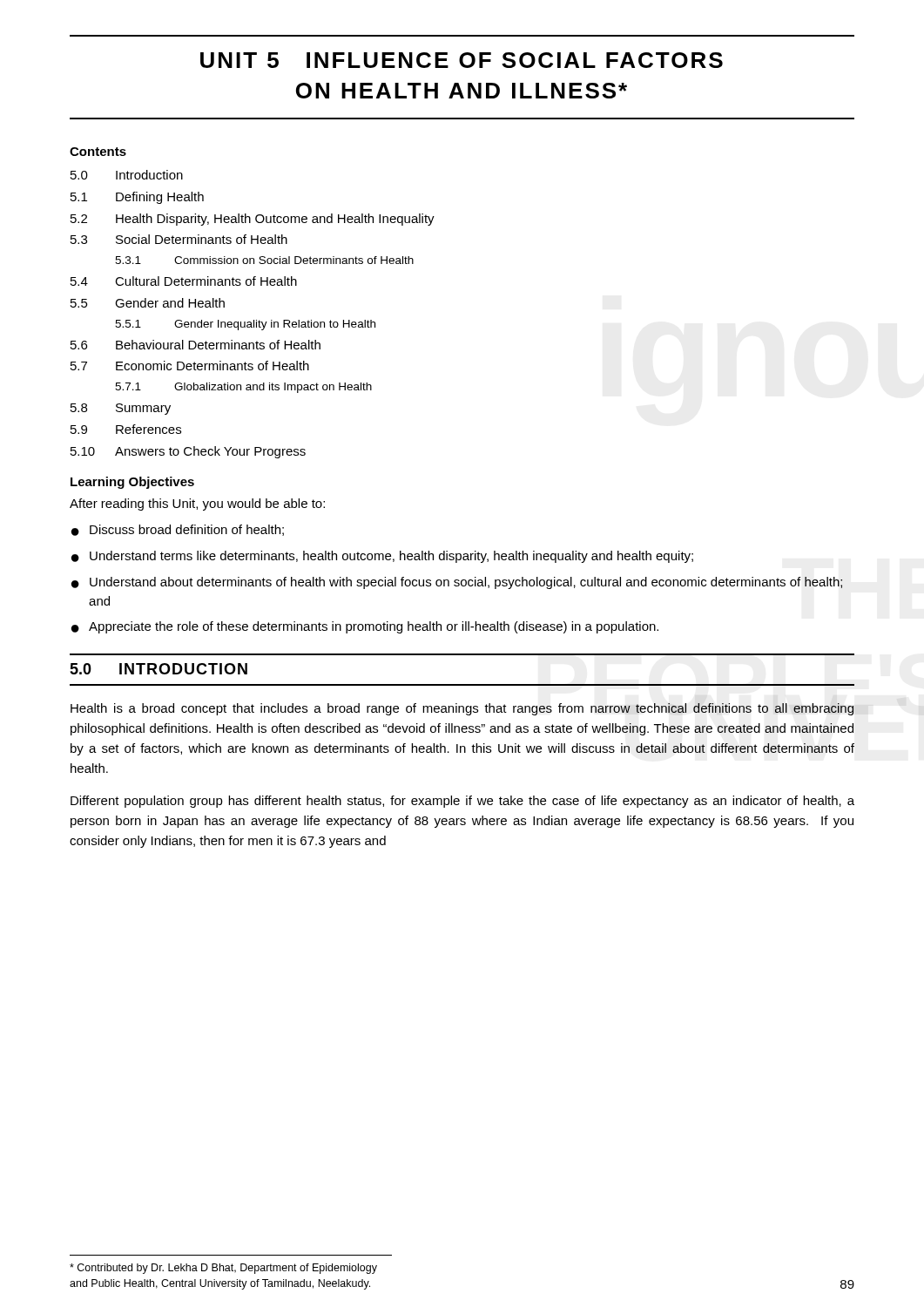Find "5.3Social Determinants of Health" on this page
Image resolution: width=924 pixels, height=1307 pixels.
pos(179,240)
